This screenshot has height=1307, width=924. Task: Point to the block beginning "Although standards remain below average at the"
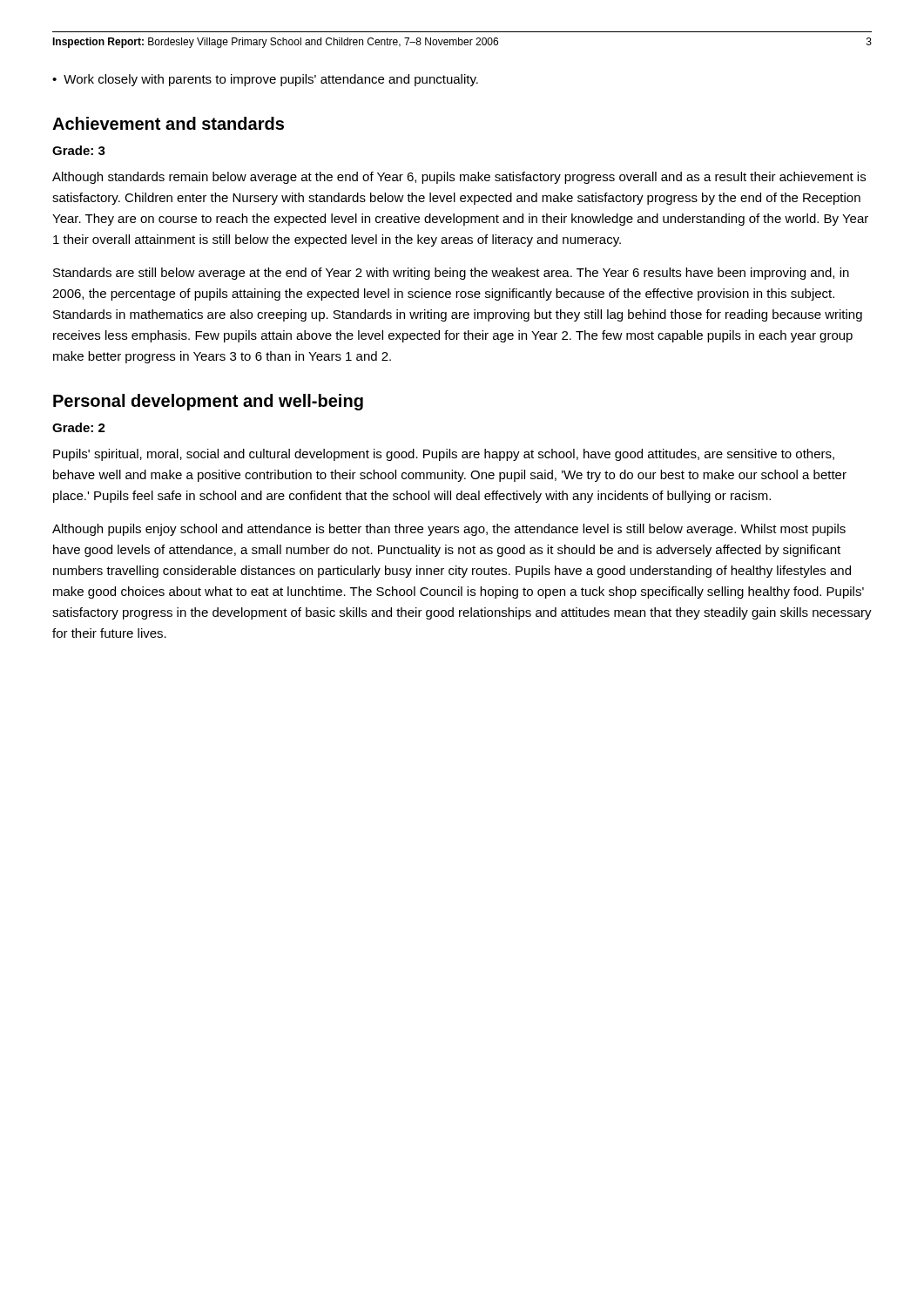point(460,207)
